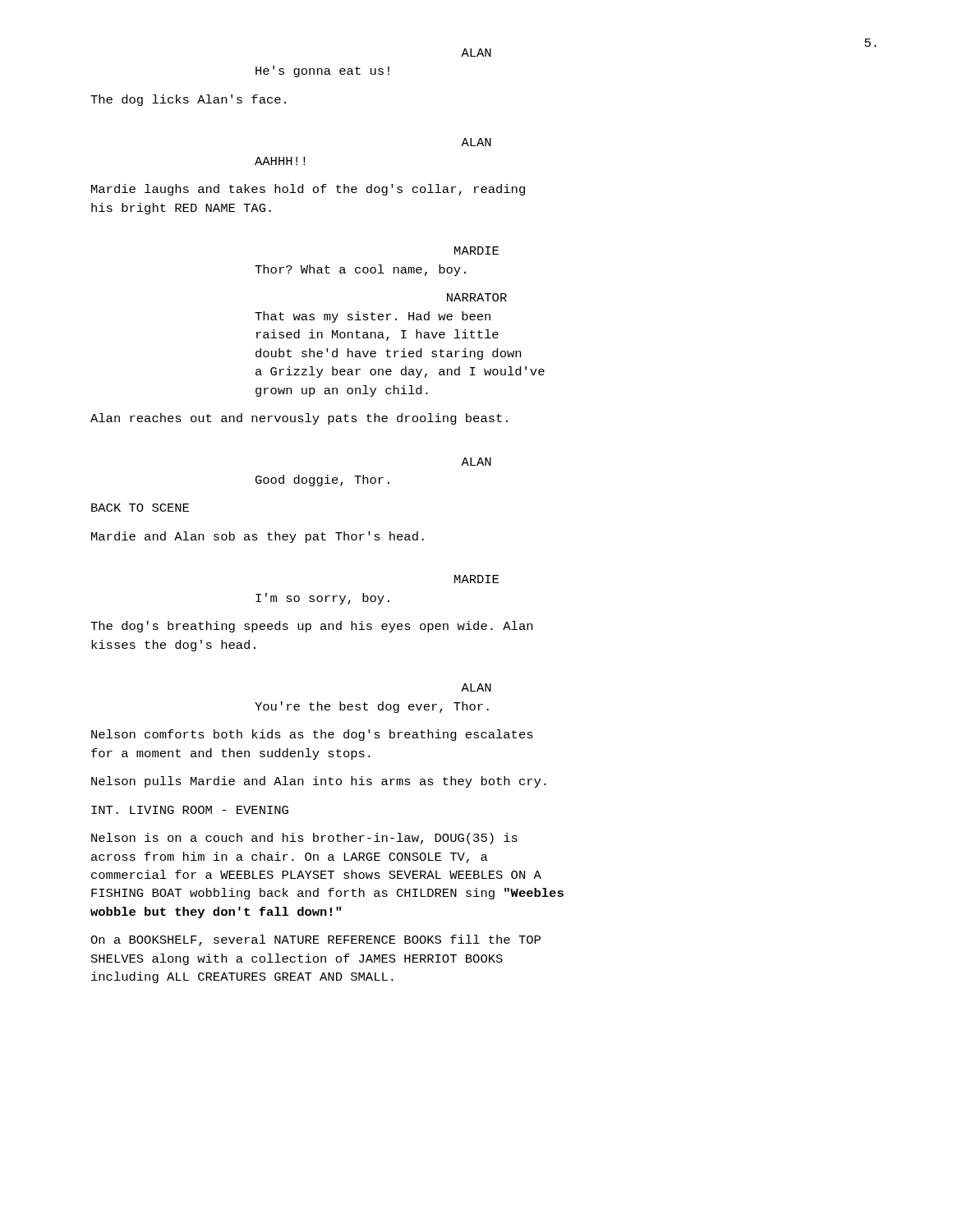
Task: Locate the text block that reads "Nelson comforts both kids as the dog's breathing"
Action: point(312,744)
